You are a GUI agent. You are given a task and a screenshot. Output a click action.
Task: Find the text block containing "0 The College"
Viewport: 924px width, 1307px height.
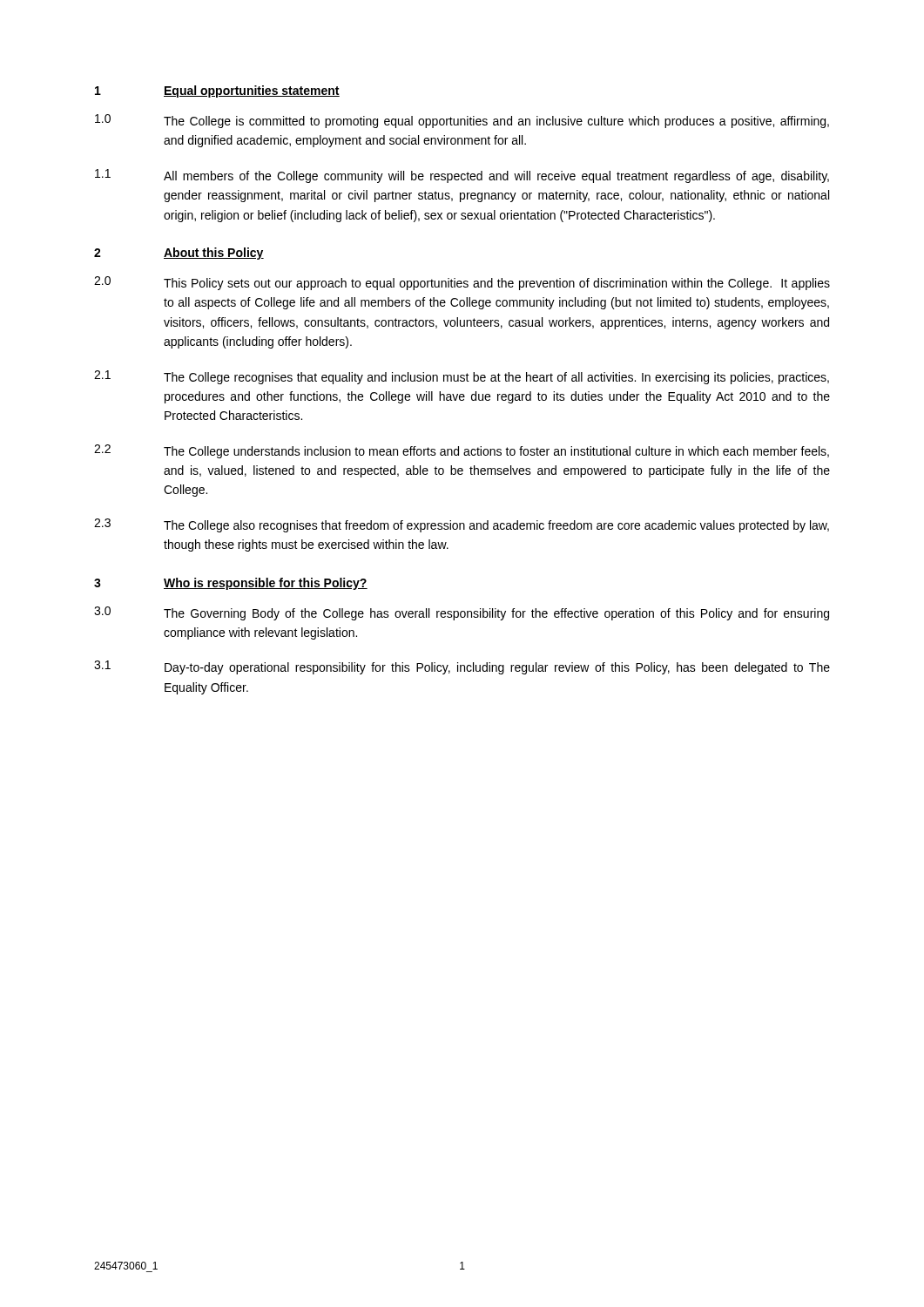coord(462,131)
